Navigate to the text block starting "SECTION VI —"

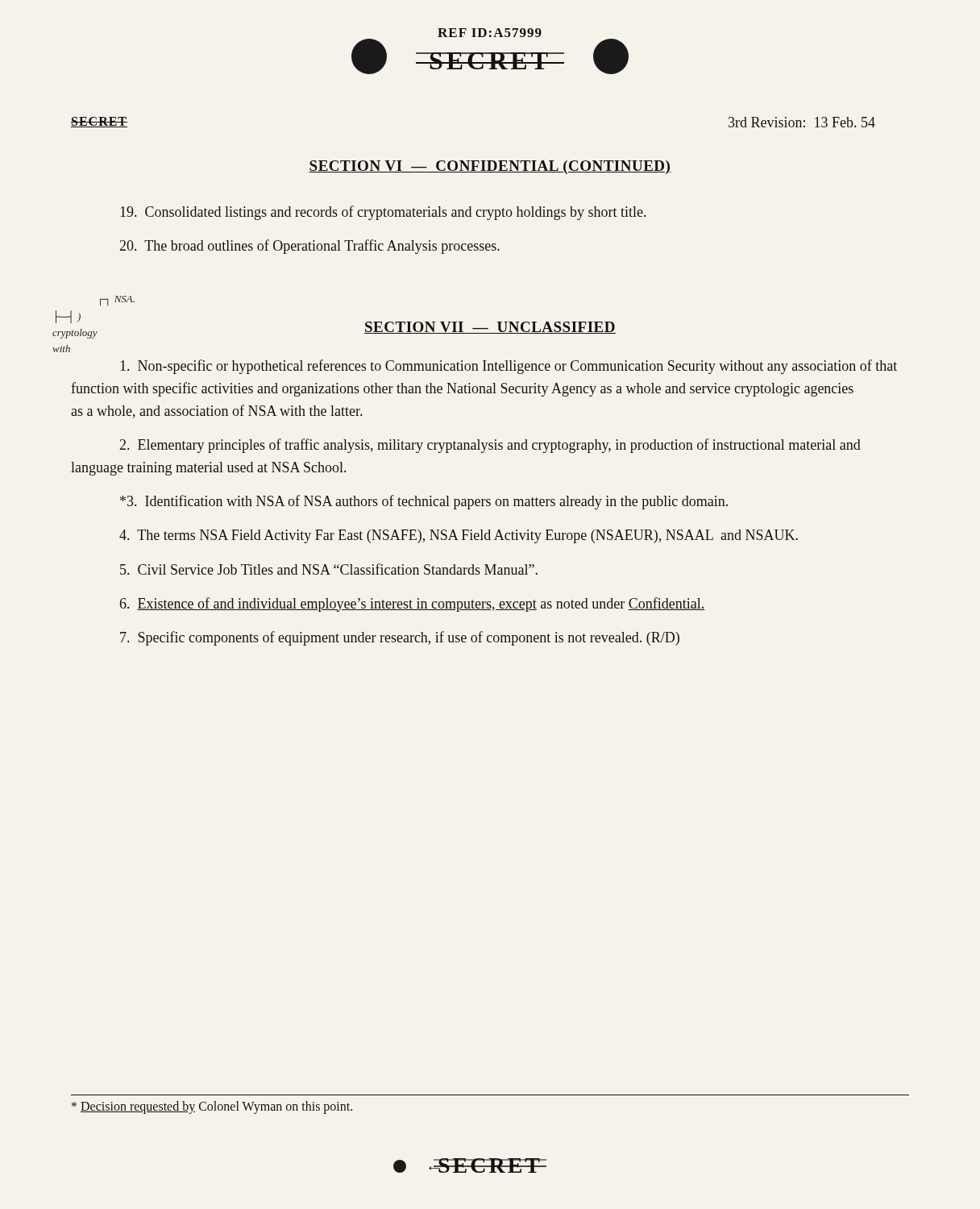[x=490, y=166]
